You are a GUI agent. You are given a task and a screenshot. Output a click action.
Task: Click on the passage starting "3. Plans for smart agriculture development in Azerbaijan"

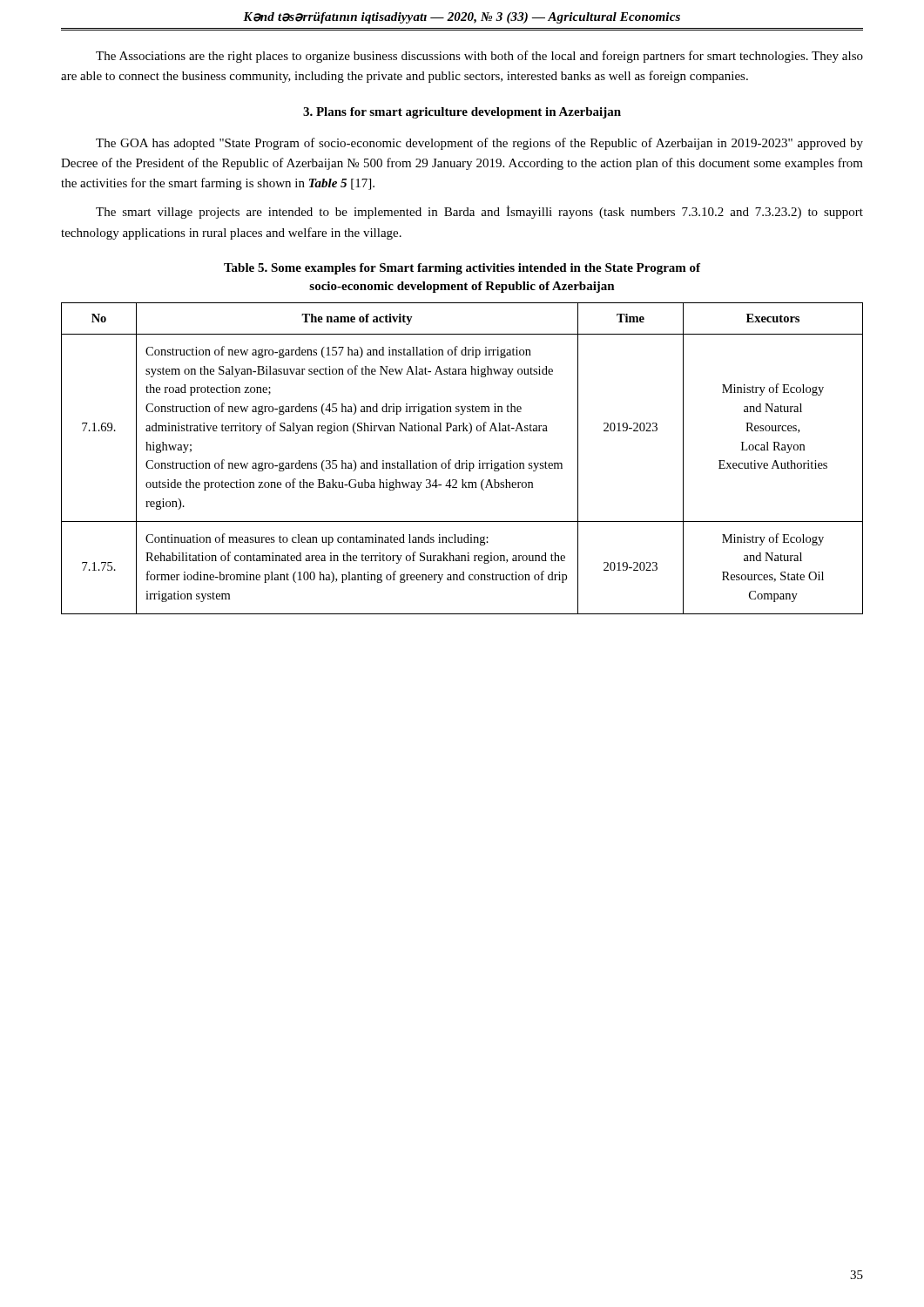462,111
